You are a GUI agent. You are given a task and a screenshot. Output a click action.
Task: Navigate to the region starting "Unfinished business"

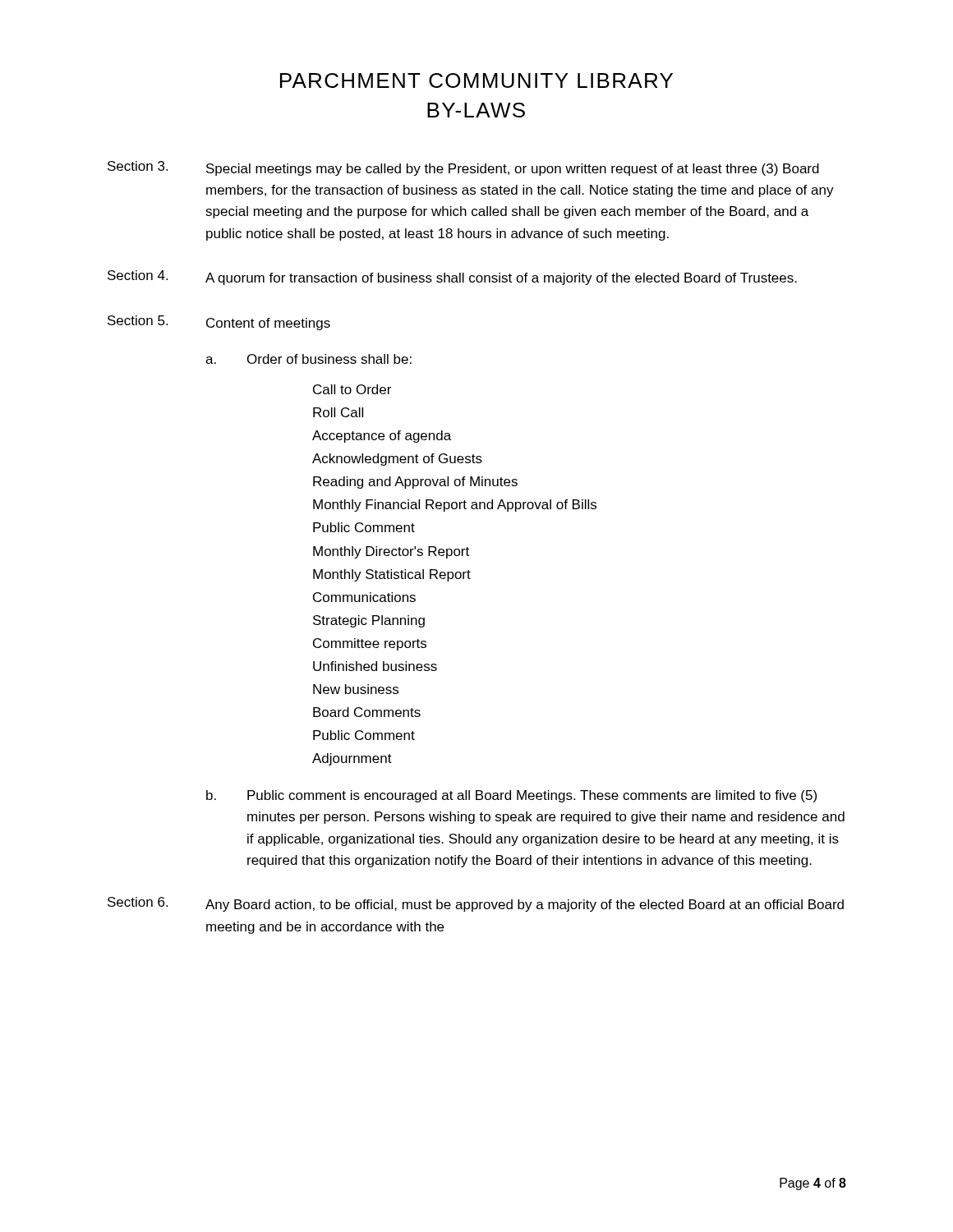(375, 666)
